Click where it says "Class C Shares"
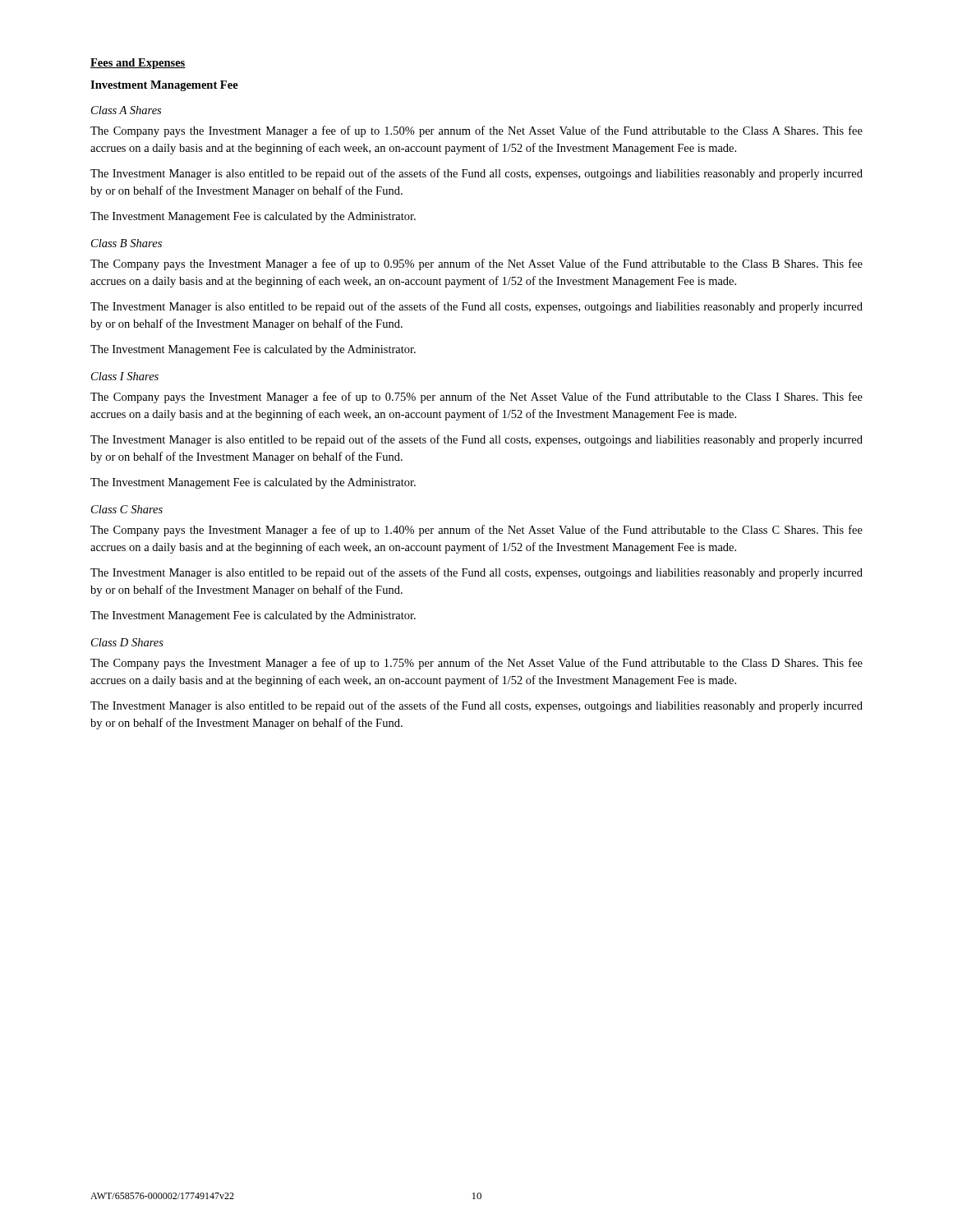This screenshot has width=953, height=1232. [x=127, y=509]
